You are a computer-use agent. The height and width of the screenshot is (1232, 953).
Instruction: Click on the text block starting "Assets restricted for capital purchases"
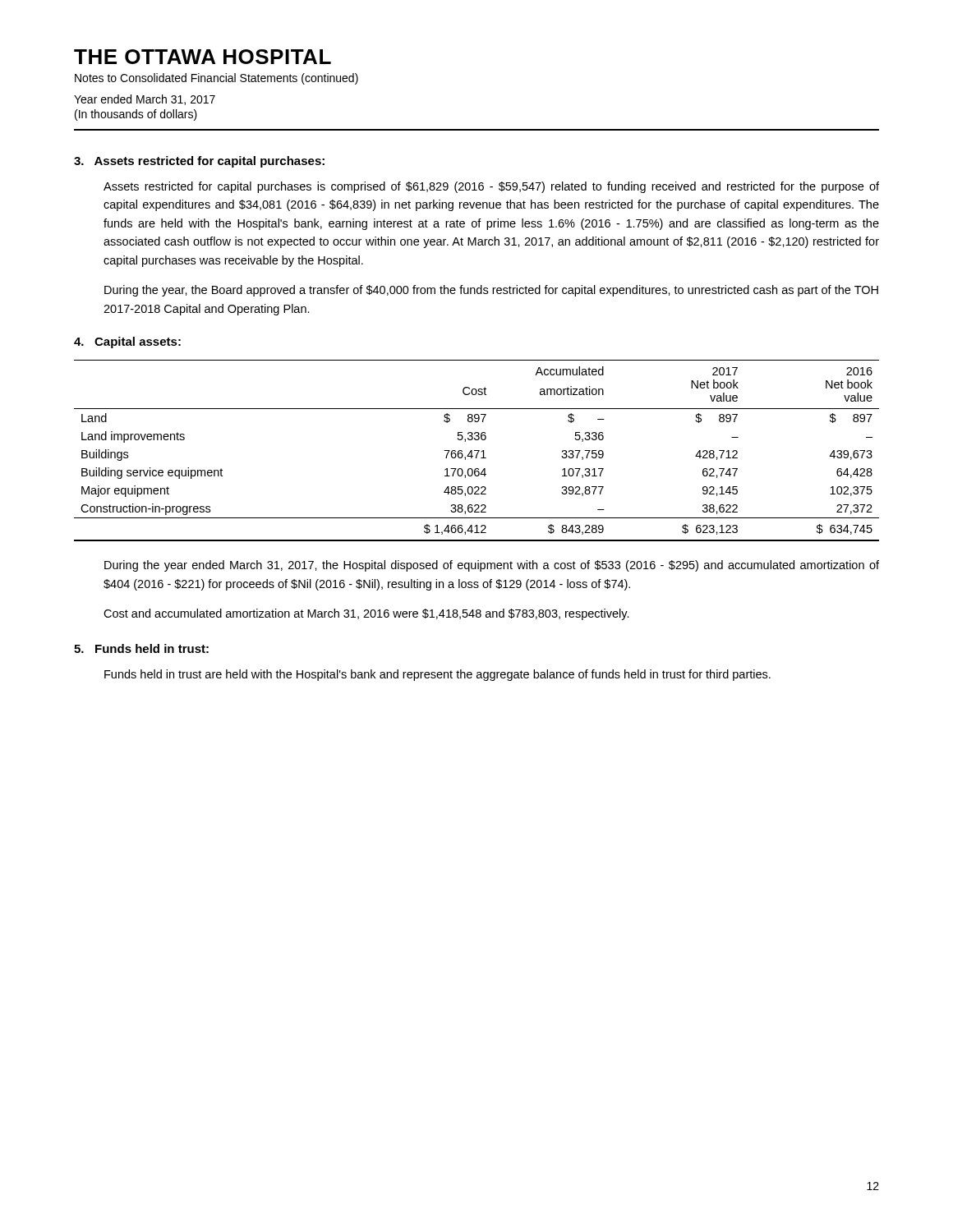click(491, 223)
